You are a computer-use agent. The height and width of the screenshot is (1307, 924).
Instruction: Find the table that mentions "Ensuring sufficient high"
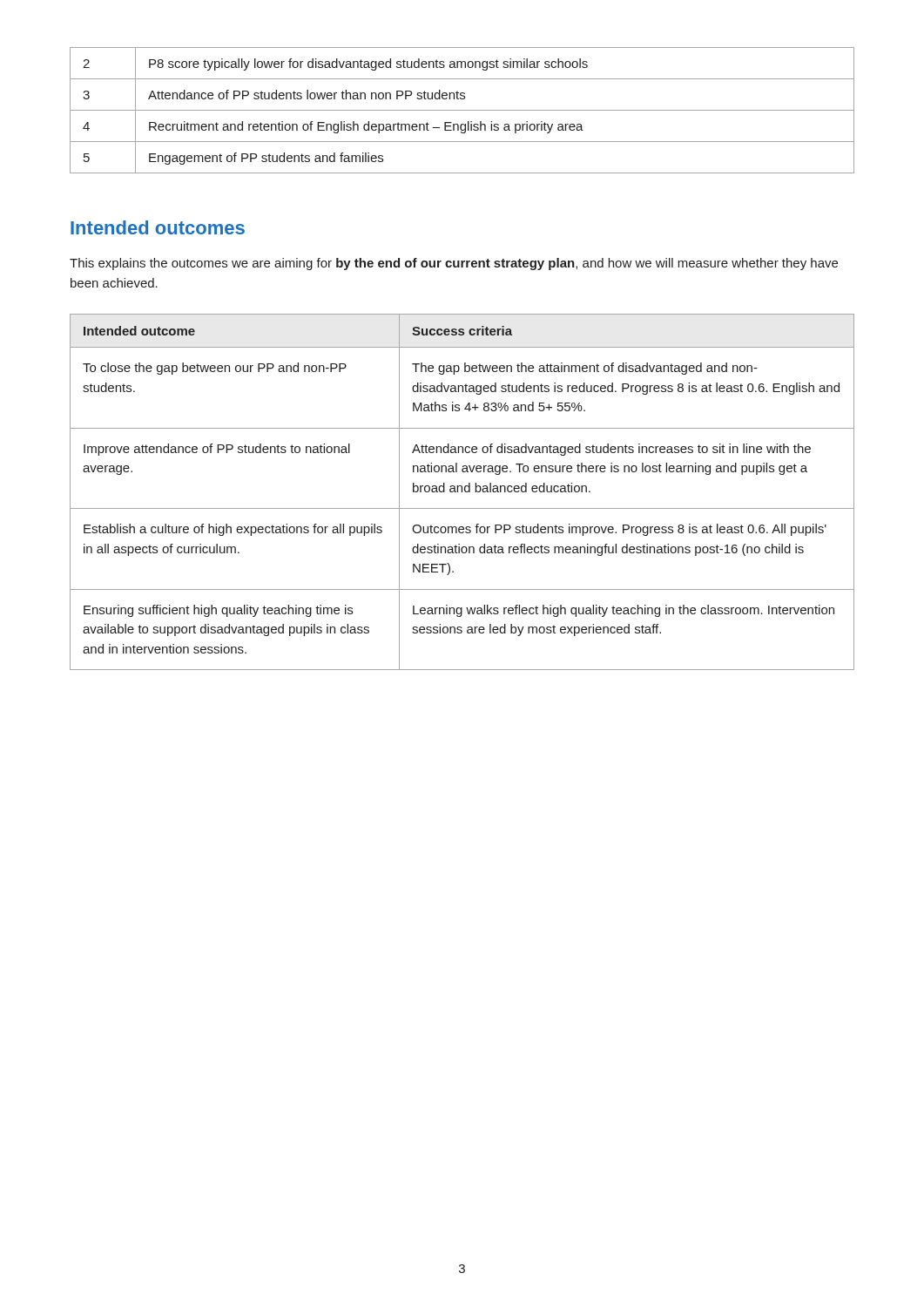462,492
